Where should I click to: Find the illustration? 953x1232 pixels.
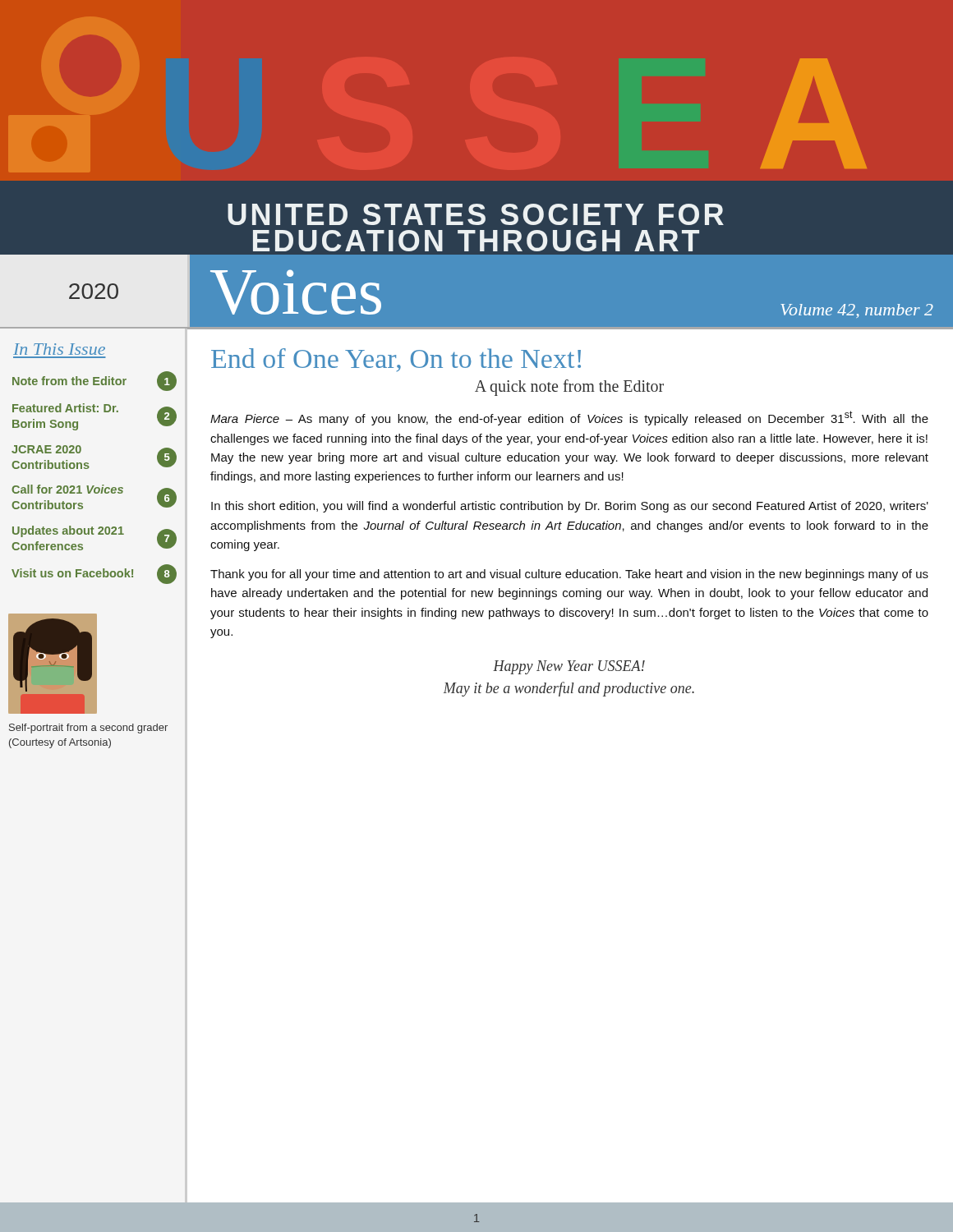(x=57, y=665)
